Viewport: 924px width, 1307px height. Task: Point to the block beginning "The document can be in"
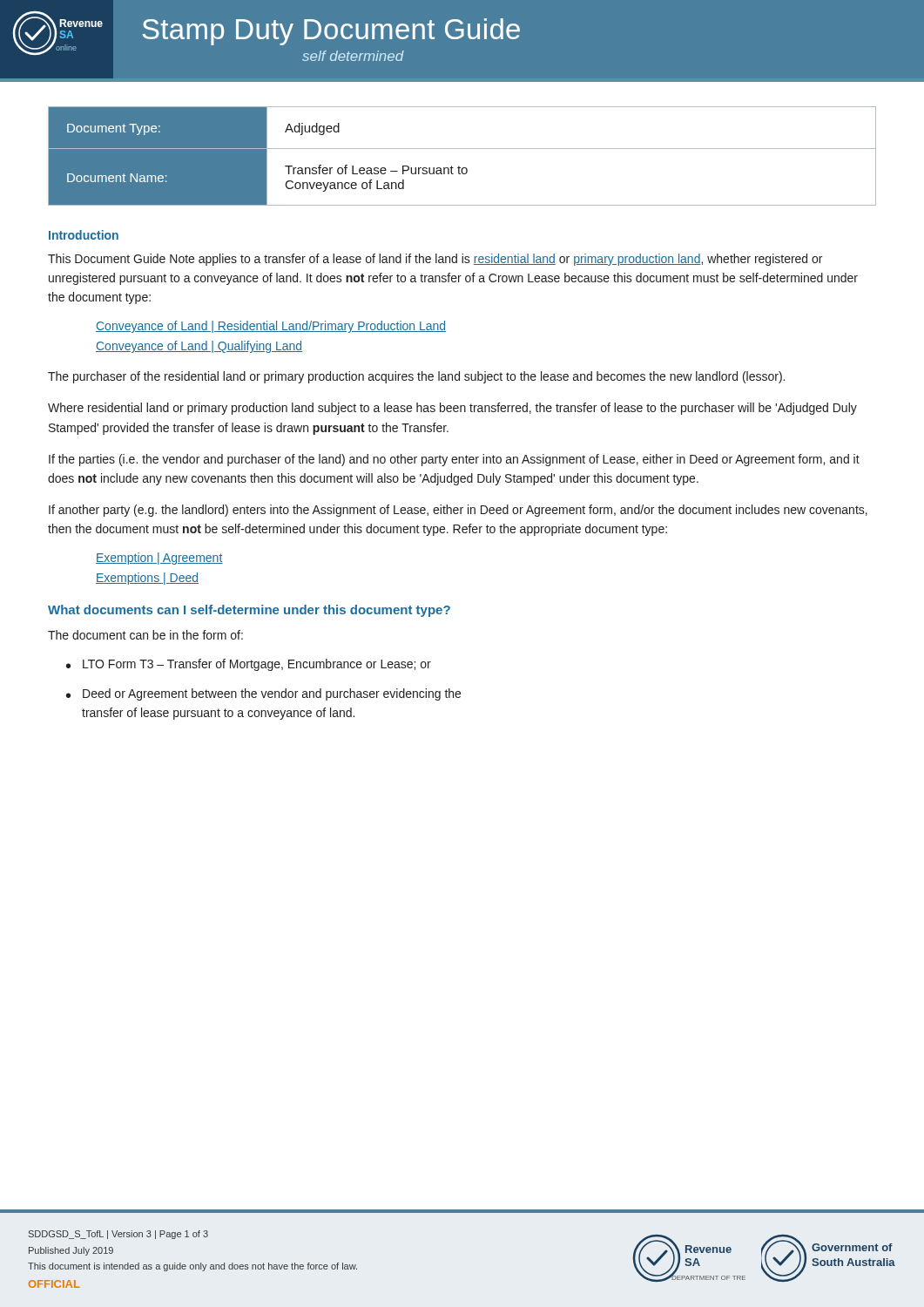point(146,635)
